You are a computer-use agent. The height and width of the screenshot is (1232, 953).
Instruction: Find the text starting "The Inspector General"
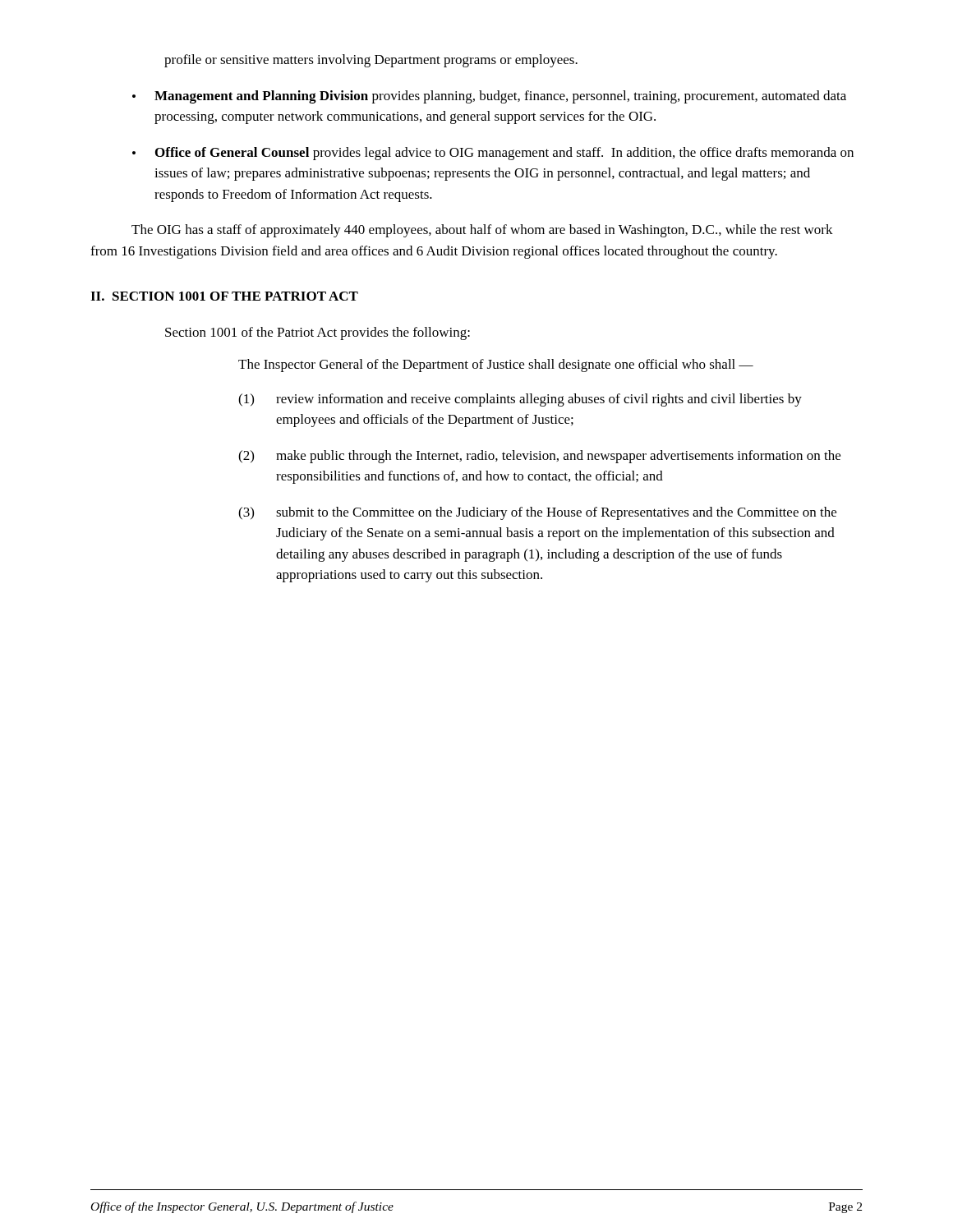(496, 364)
